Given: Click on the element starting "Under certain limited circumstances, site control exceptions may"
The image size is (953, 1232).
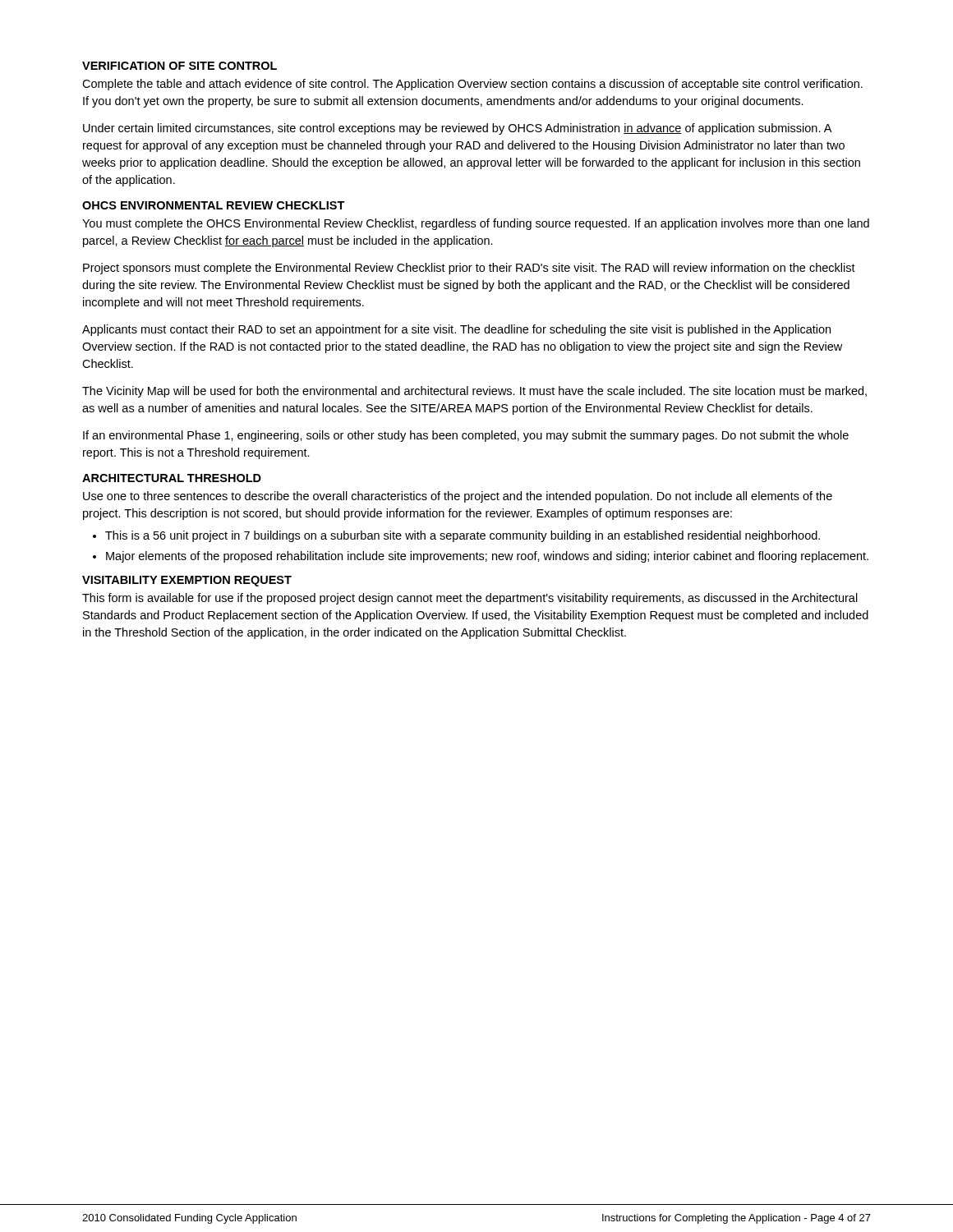Looking at the screenshot, I should coord(472,154).
